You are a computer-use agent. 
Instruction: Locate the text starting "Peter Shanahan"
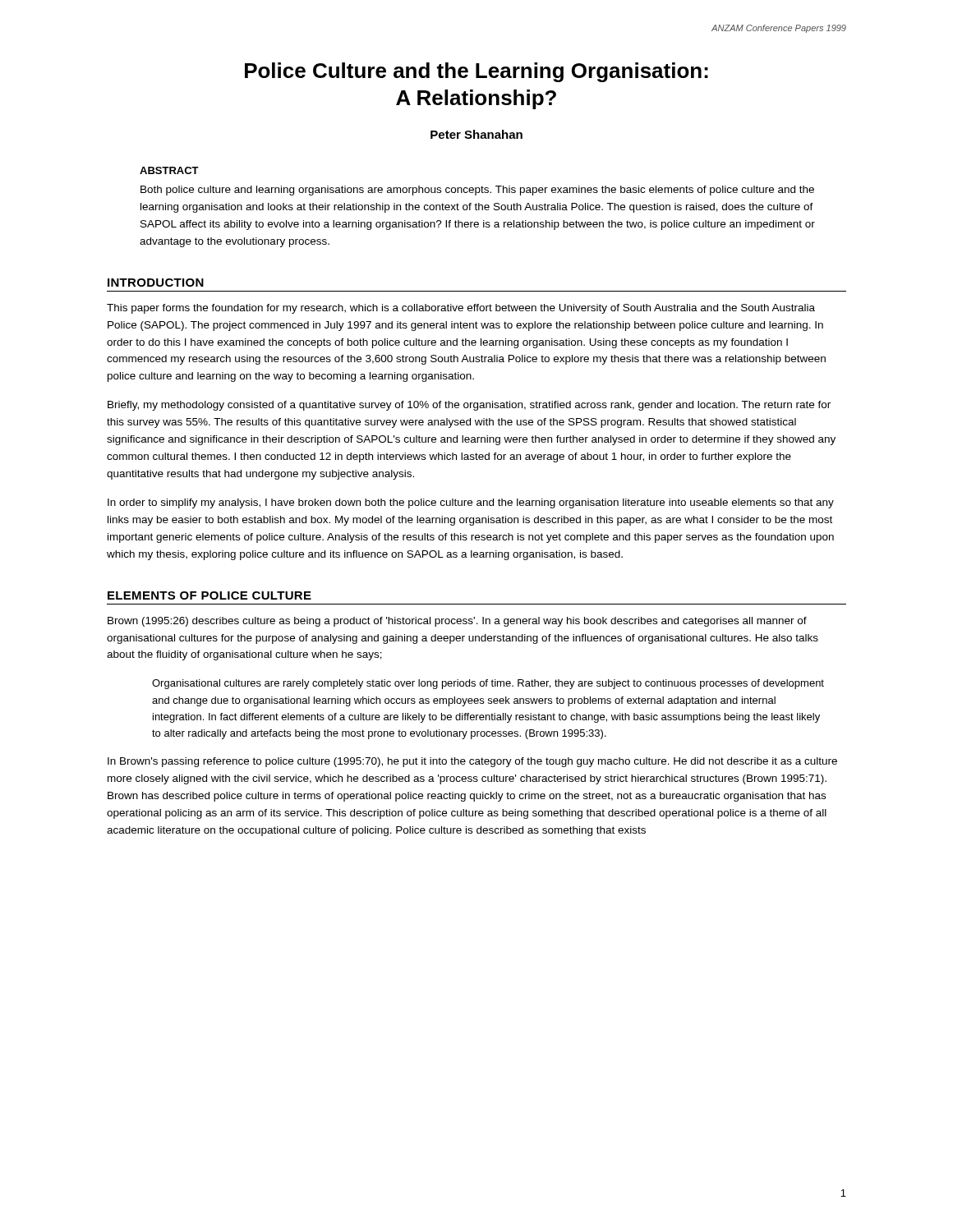coord(476,134)
